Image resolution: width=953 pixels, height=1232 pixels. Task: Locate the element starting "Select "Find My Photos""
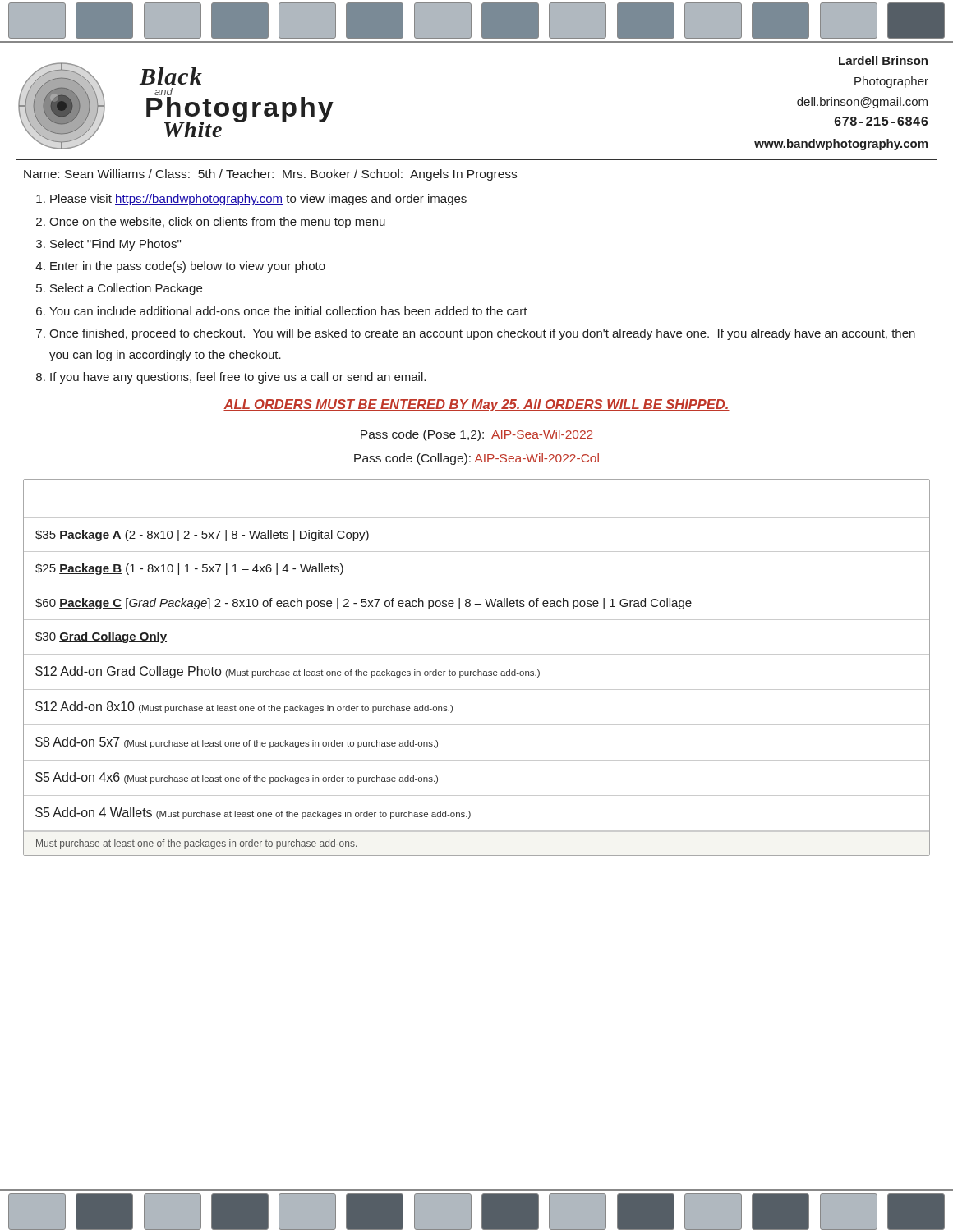115,243
